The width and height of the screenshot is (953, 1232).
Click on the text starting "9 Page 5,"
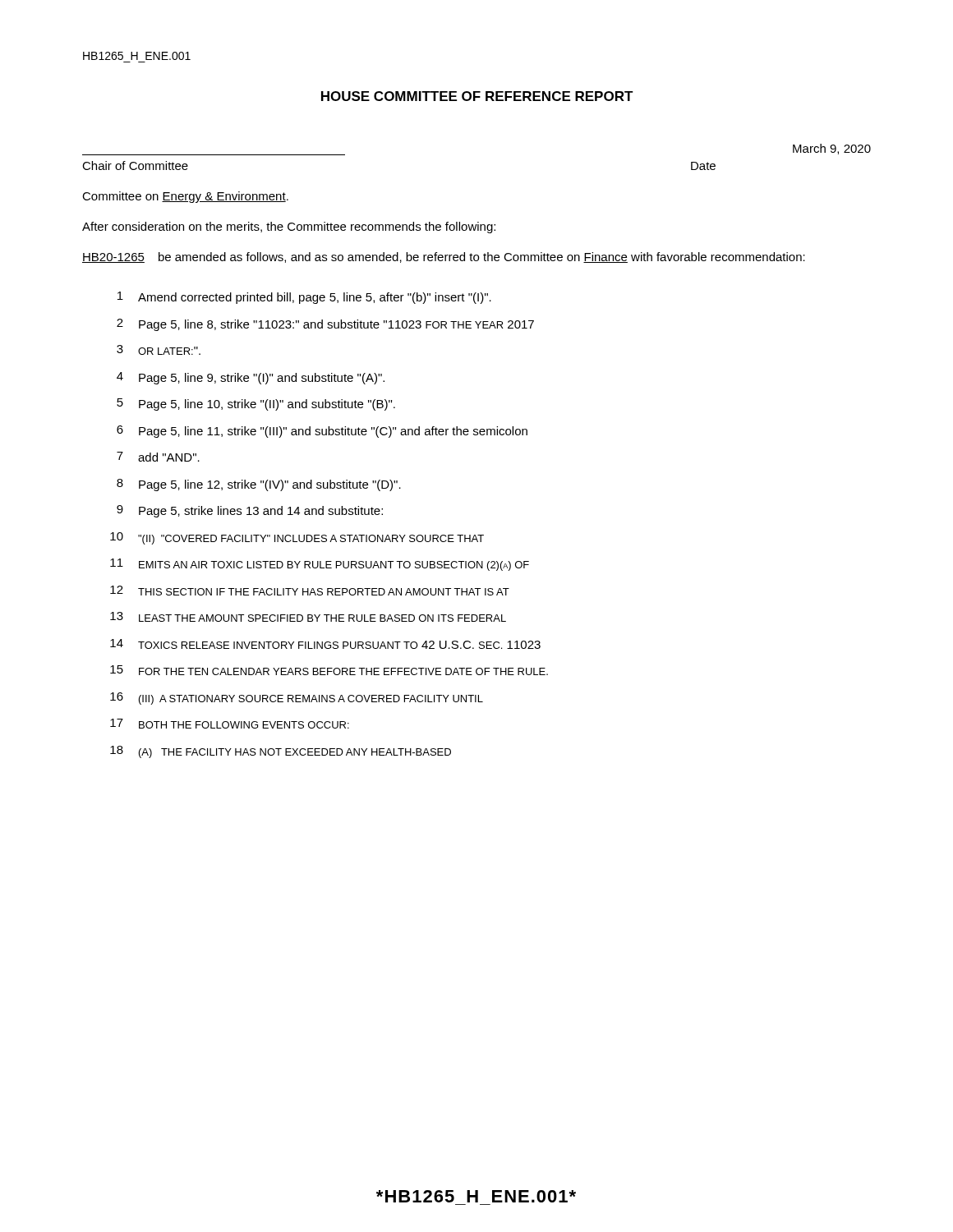click(x=250, y=511)
